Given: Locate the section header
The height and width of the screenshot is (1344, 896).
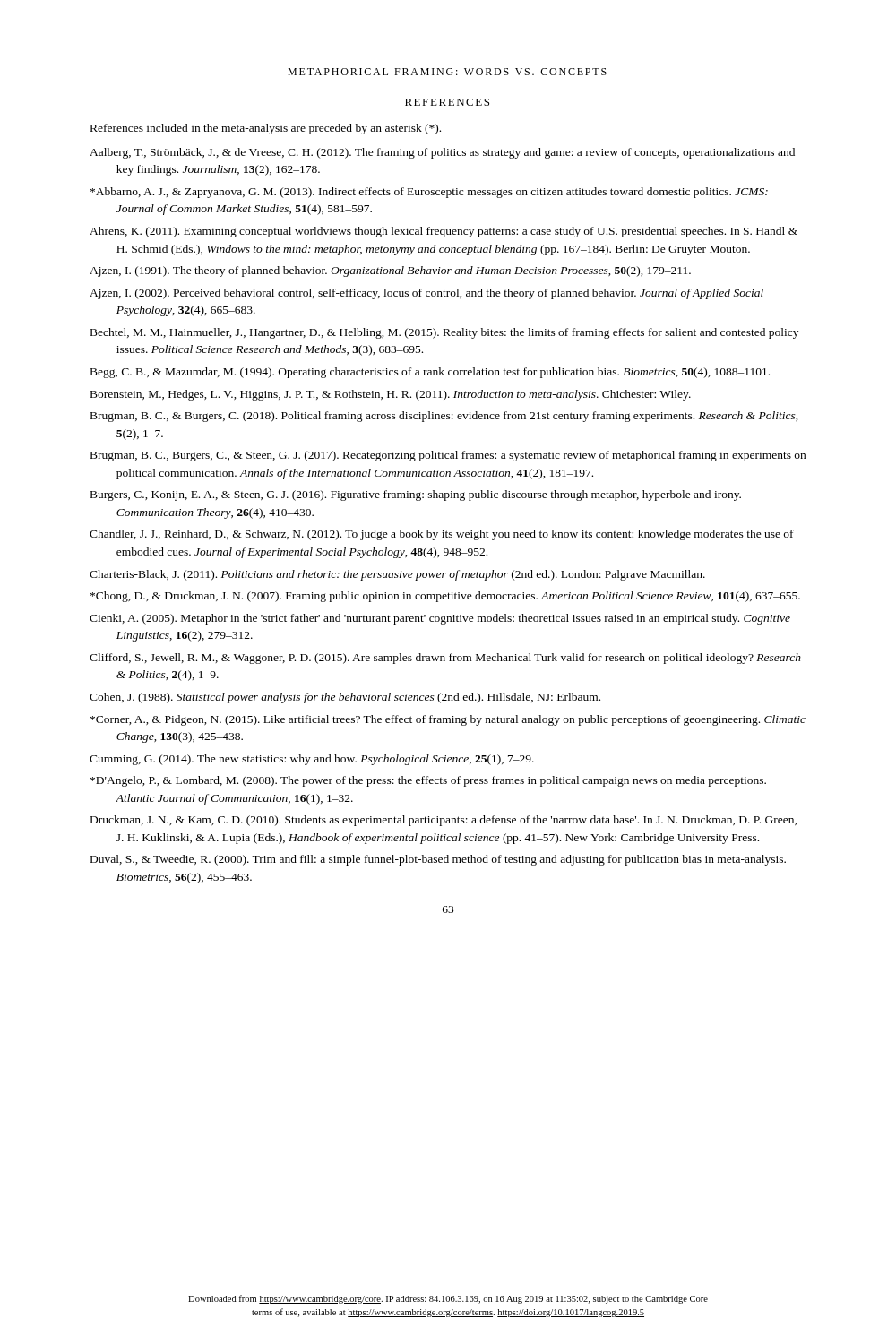Looking at the screenshot, I should coord(448,102).
